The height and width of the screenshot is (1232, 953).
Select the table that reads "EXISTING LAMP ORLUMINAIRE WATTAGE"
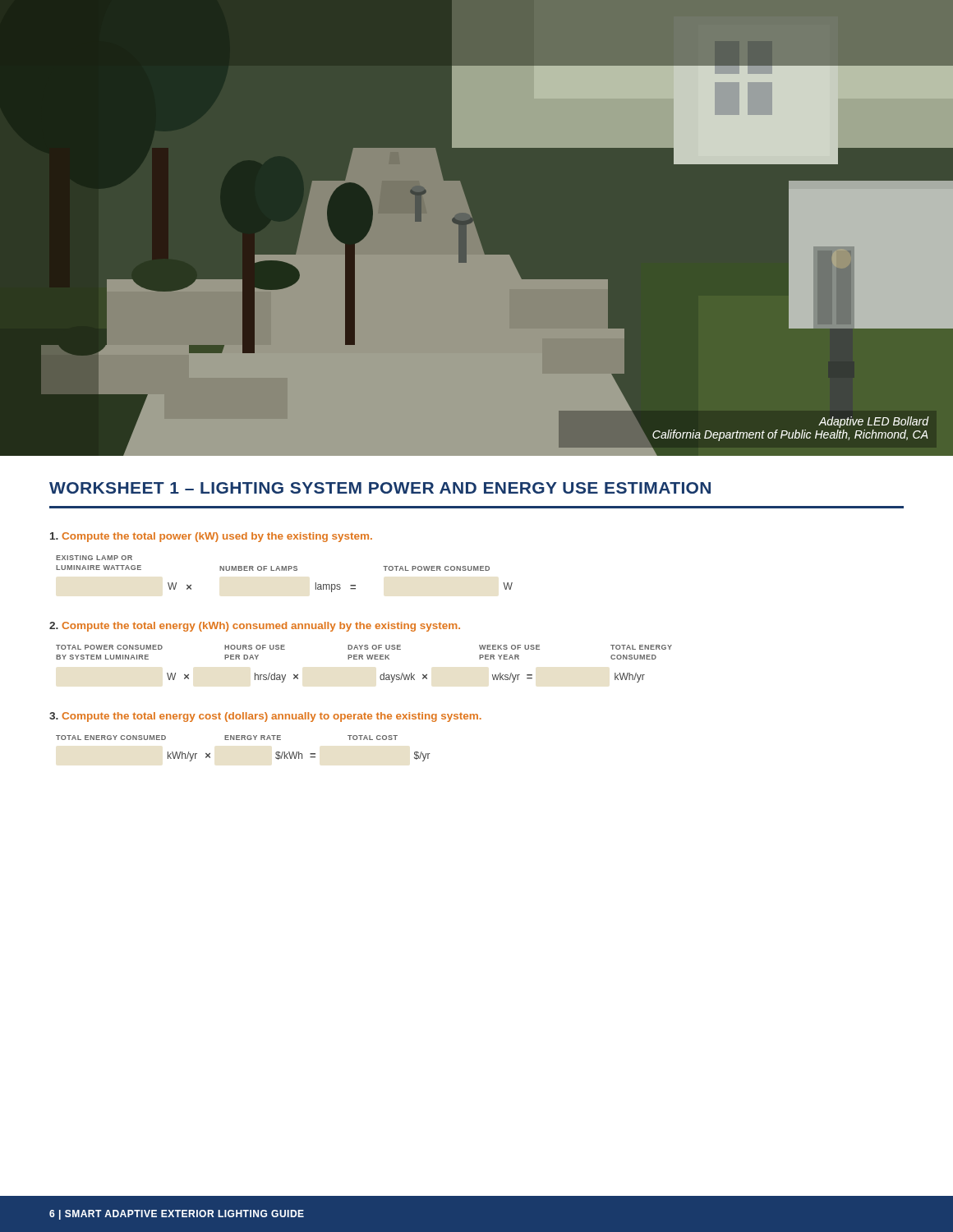(480, 575)
